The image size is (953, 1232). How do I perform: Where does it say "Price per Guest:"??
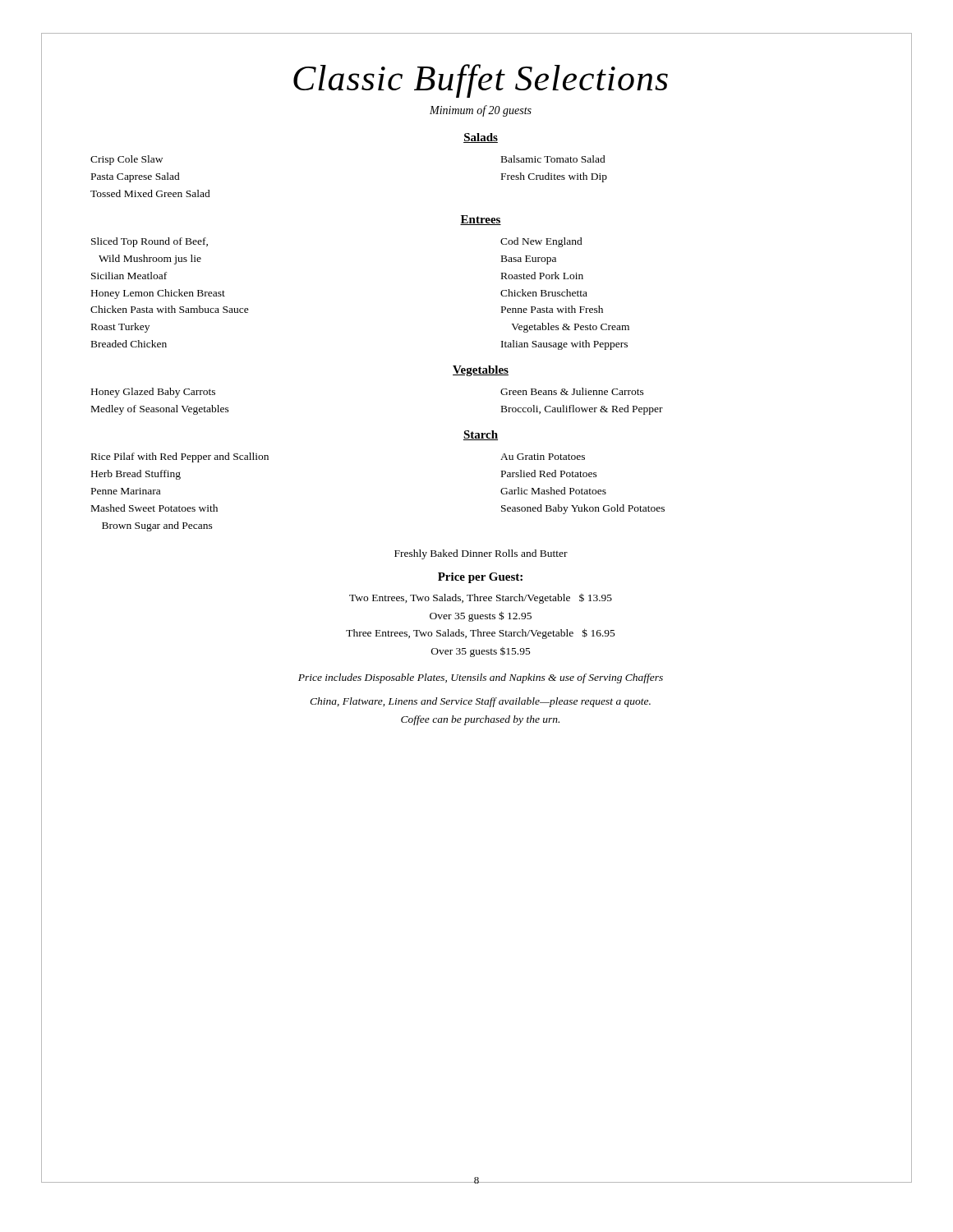coord(481,577)
